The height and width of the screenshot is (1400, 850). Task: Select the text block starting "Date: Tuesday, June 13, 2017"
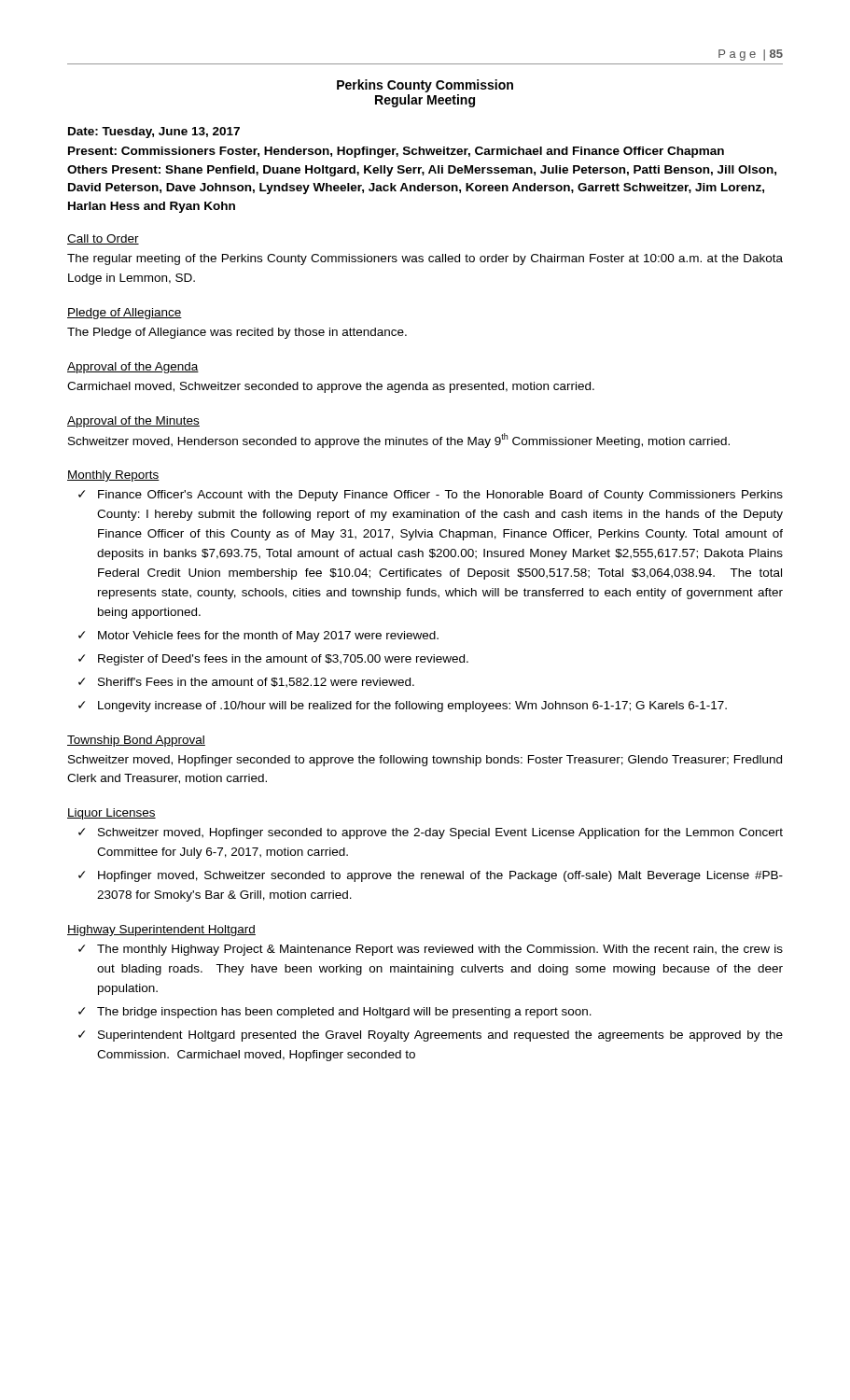[x=154, y=131]
